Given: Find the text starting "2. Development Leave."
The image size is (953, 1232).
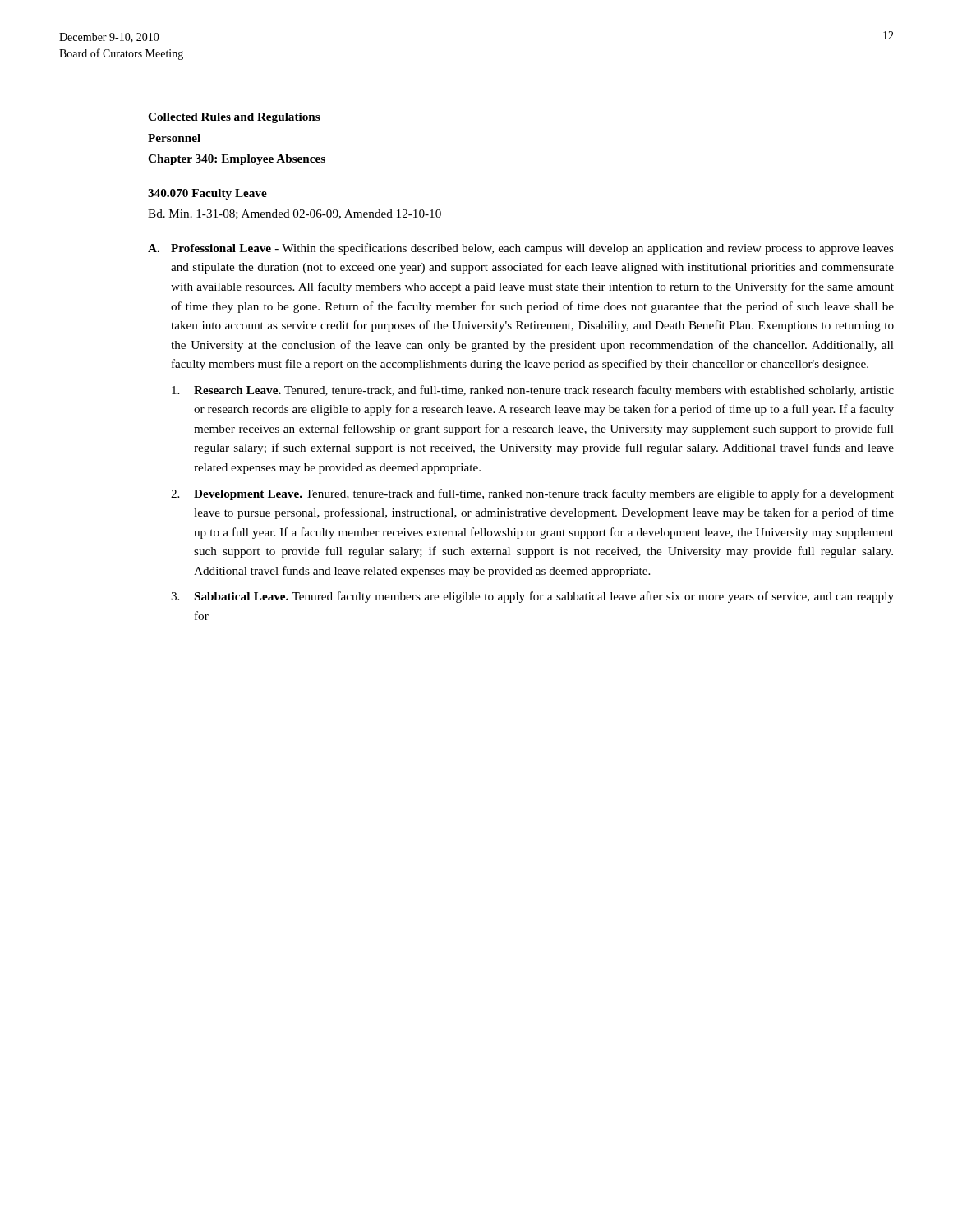Looking at the screenshot, I should (532, 532).
